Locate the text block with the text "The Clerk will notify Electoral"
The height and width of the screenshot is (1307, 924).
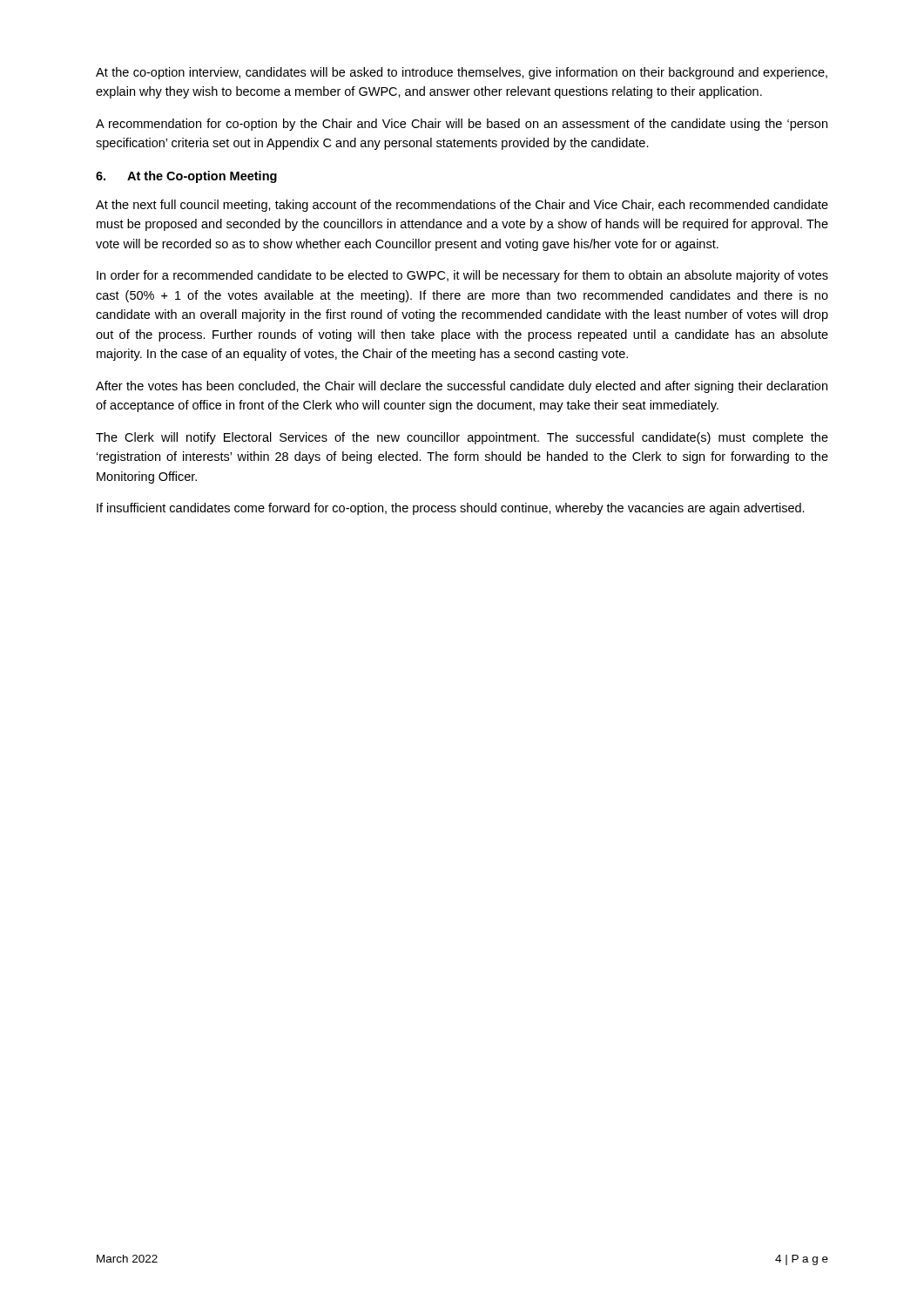[462, 457]
